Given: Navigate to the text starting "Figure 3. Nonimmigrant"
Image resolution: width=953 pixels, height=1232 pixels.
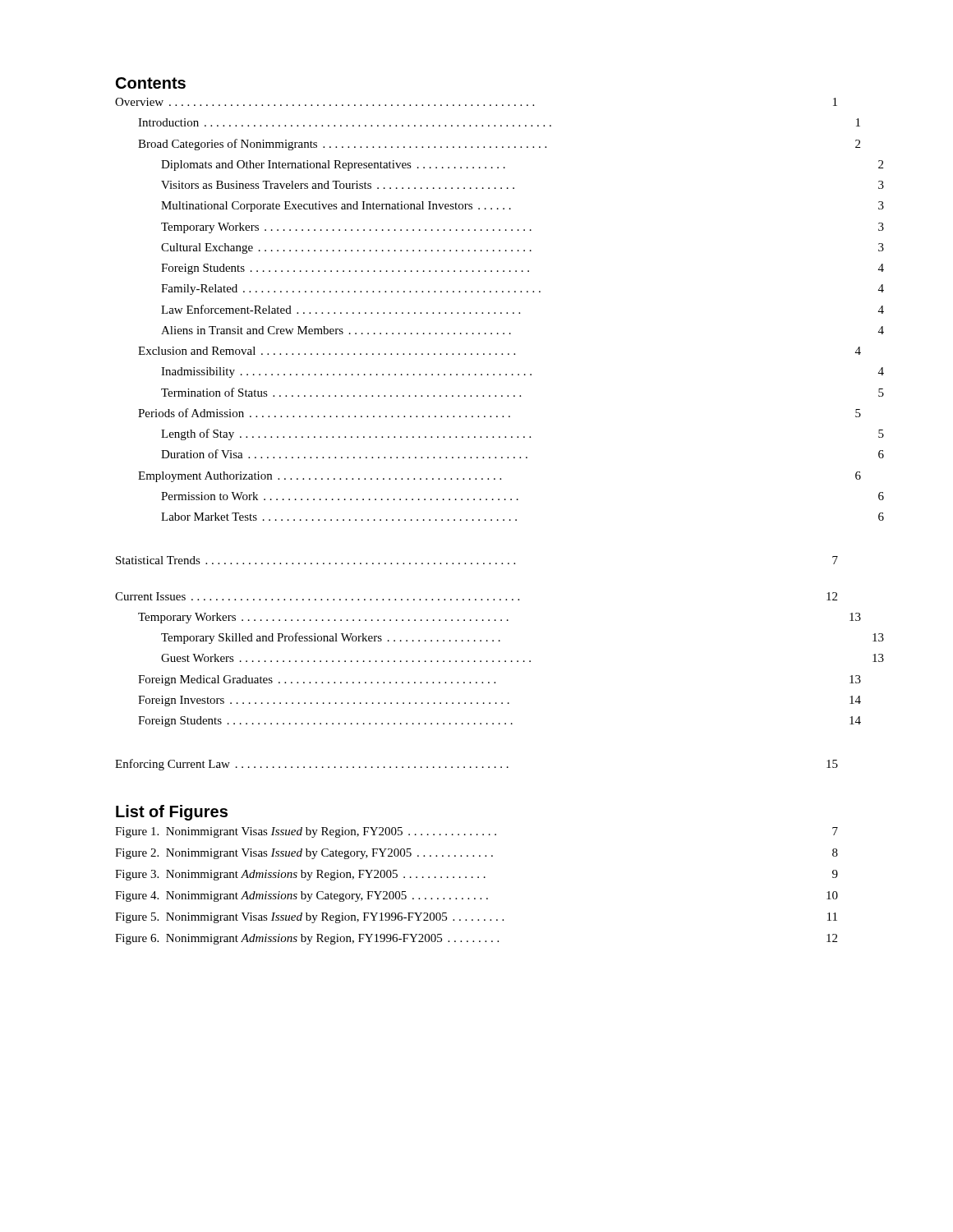Looking at the screenshot, I should pos(476,873).
